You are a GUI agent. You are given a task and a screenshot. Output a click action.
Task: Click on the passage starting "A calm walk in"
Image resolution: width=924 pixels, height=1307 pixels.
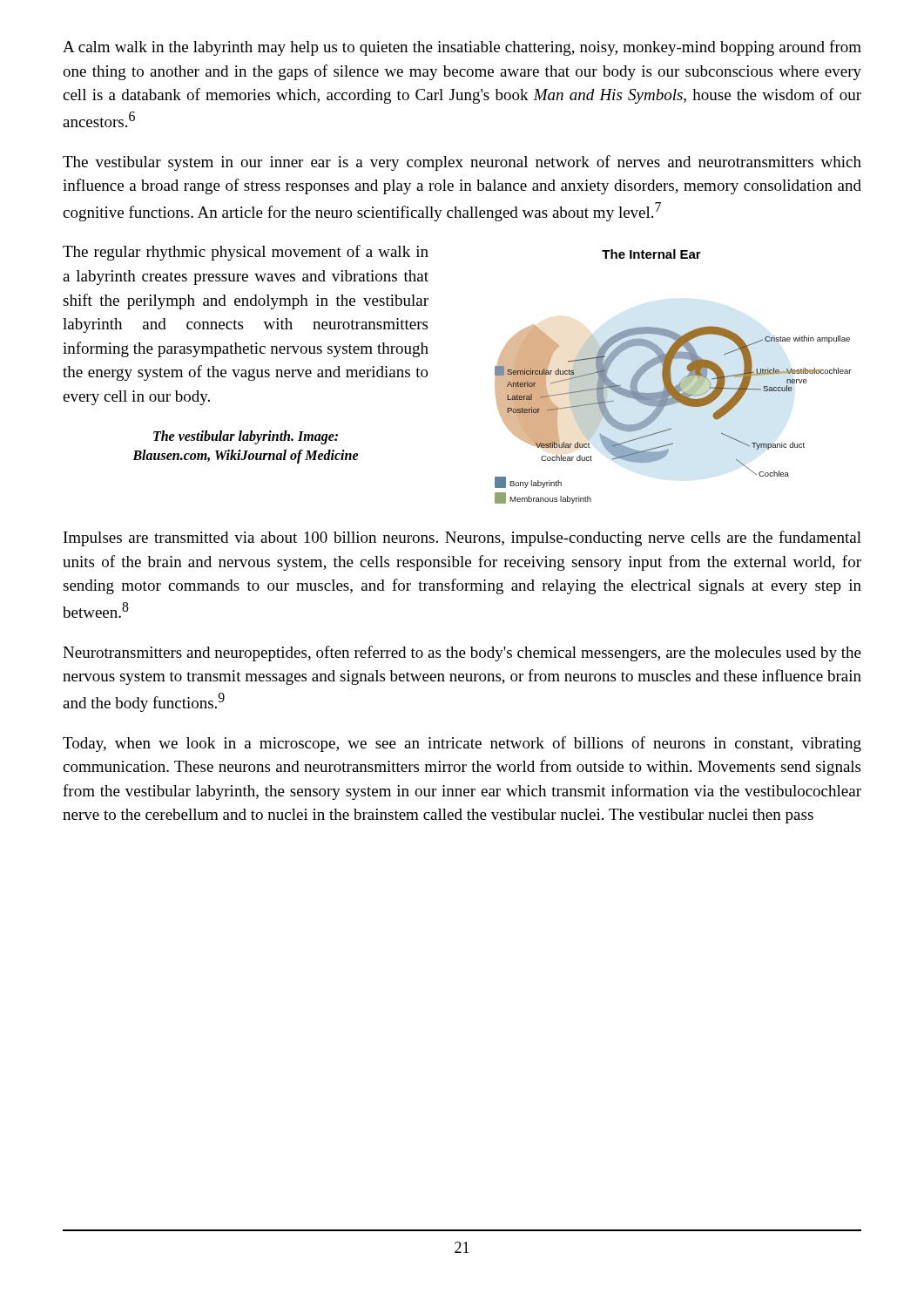click(462, 84)
